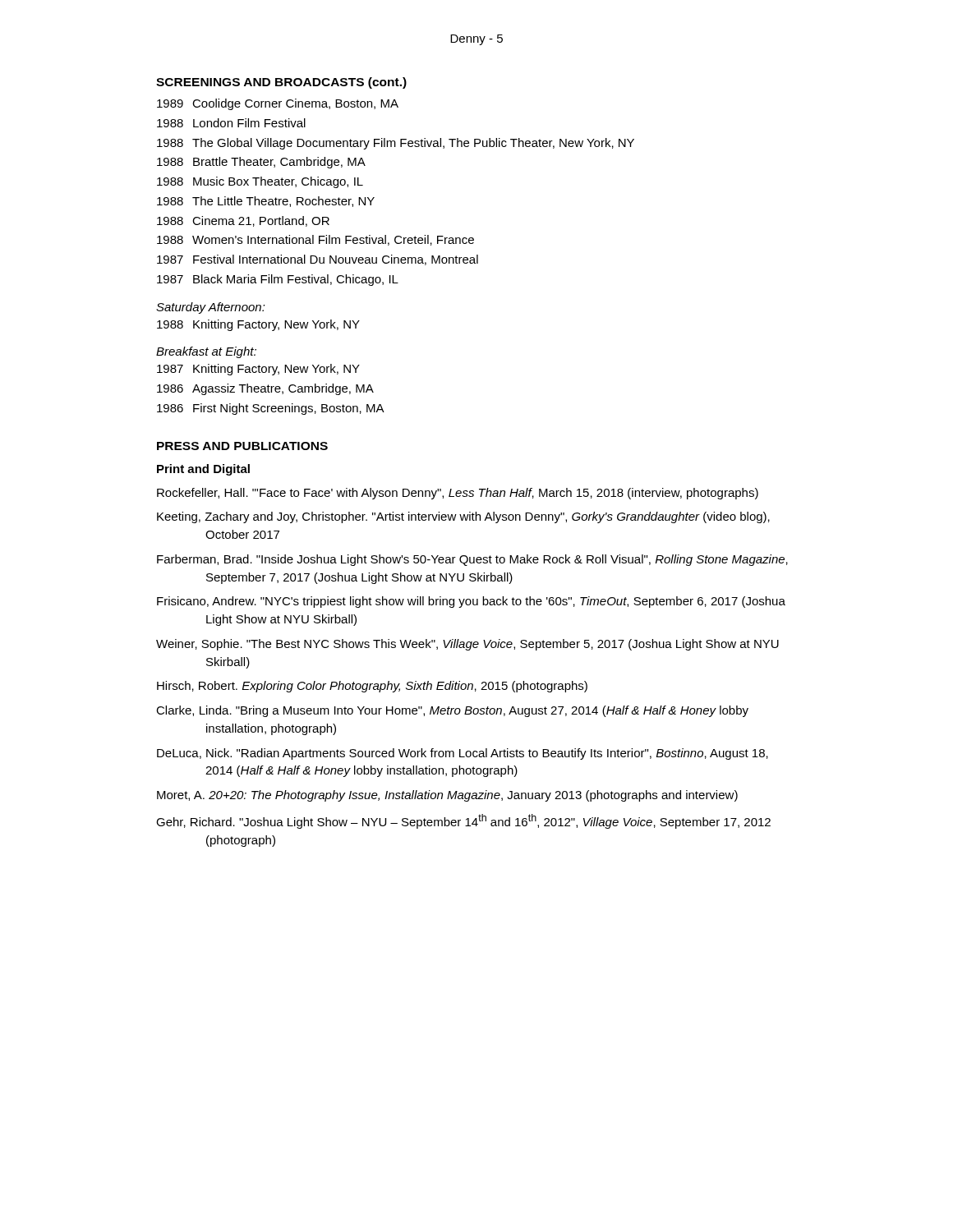953x1232 pixels.
Task: Click where it says "Breakfast at Eight:"
Action: (206, 351)
